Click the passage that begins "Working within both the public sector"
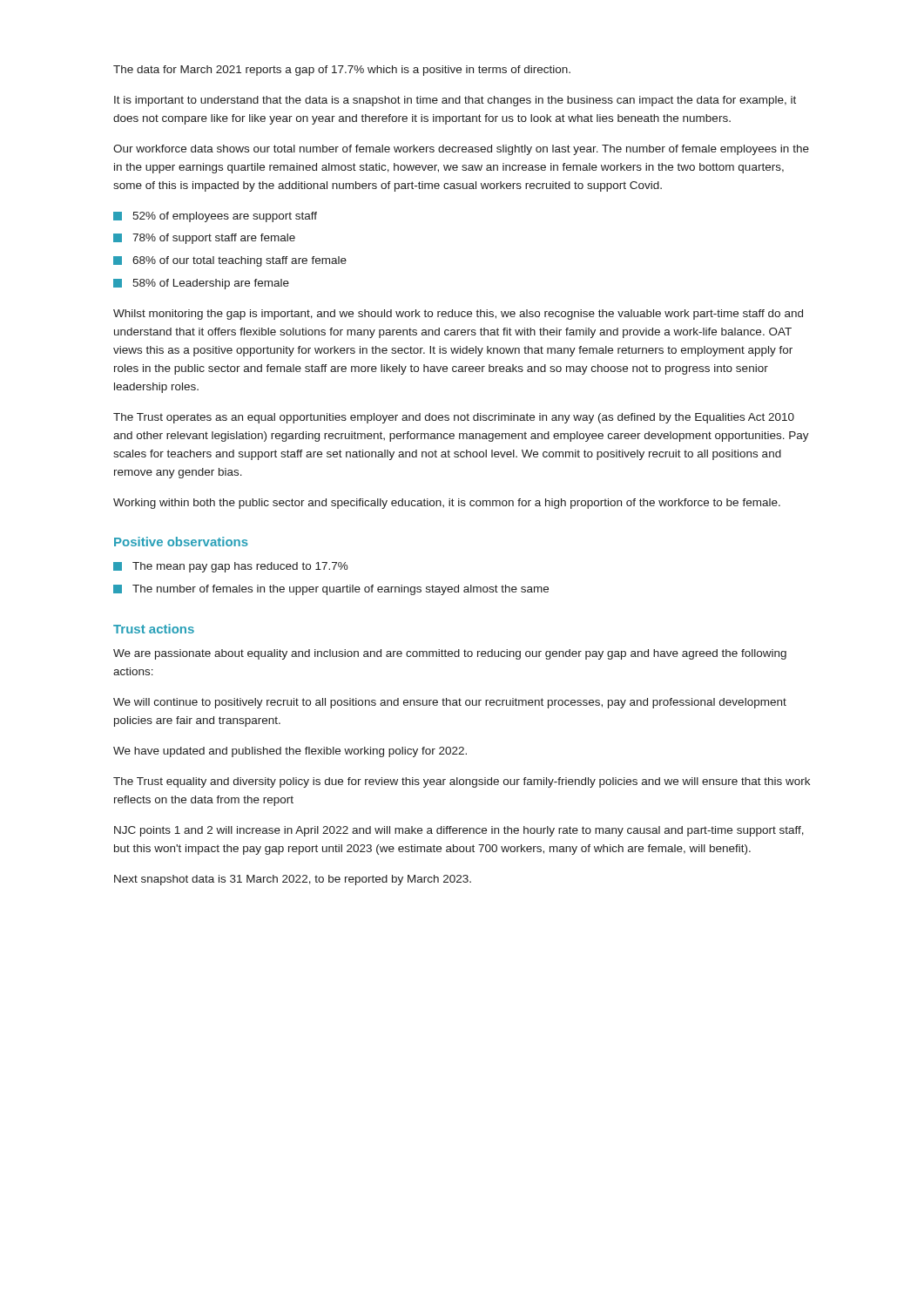 [447, 502]
